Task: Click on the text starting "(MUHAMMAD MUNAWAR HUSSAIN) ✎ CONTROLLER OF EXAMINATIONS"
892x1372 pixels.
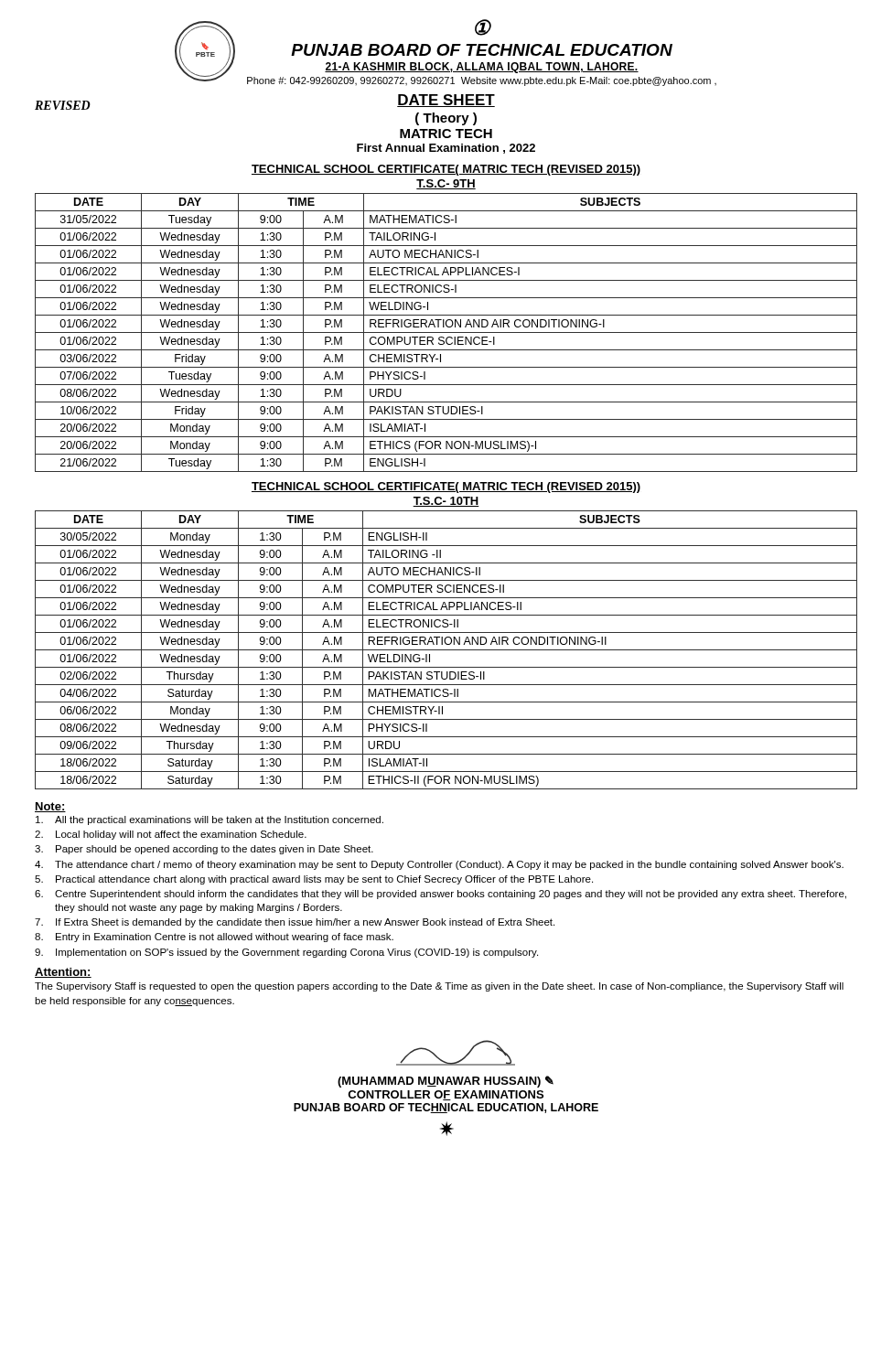Action: click(446, 1085)
